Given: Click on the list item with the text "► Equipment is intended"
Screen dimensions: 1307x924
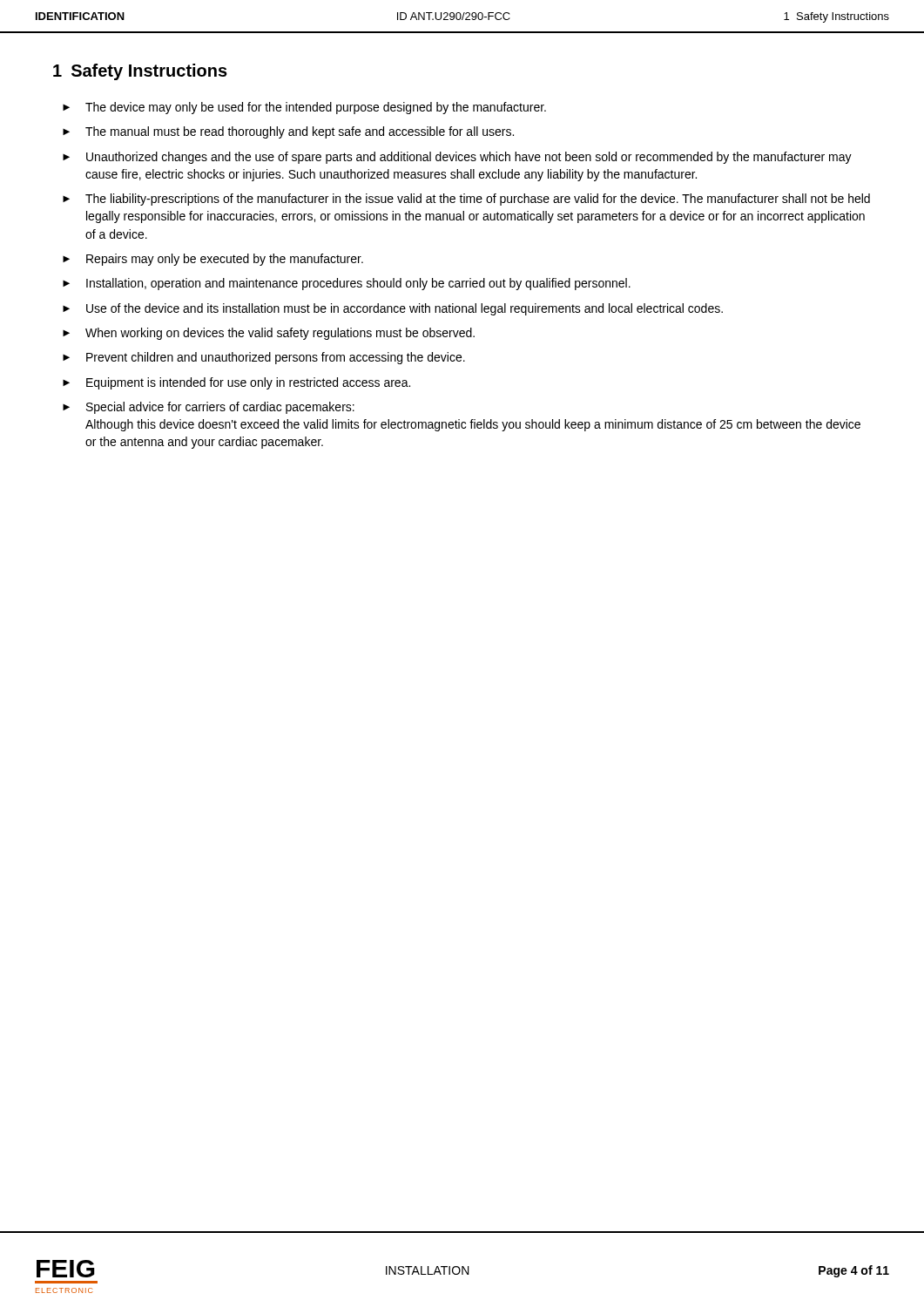Looking at the screenshot, I should [x=236, y=383].
